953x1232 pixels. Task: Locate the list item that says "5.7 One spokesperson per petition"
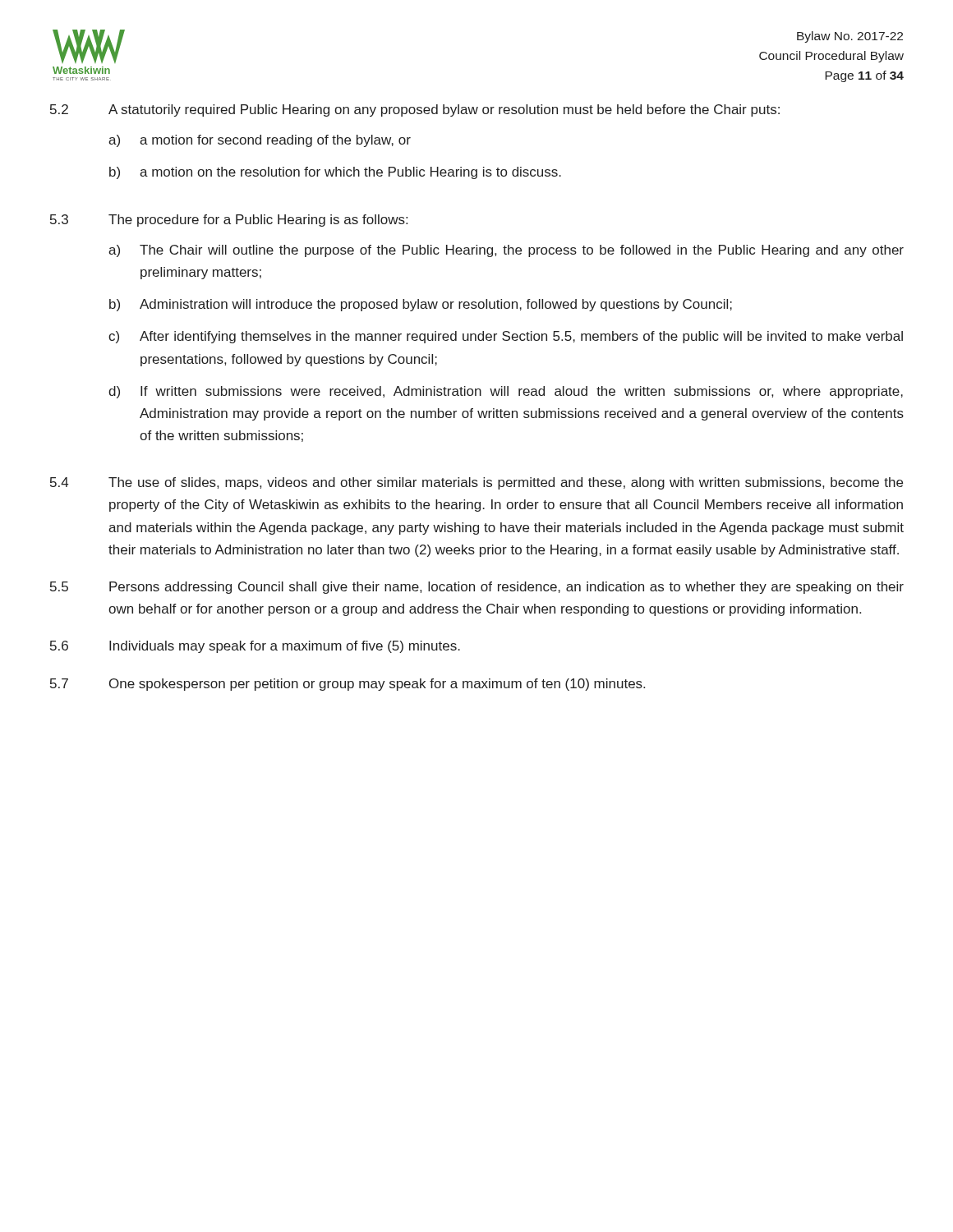coord(476,683)
